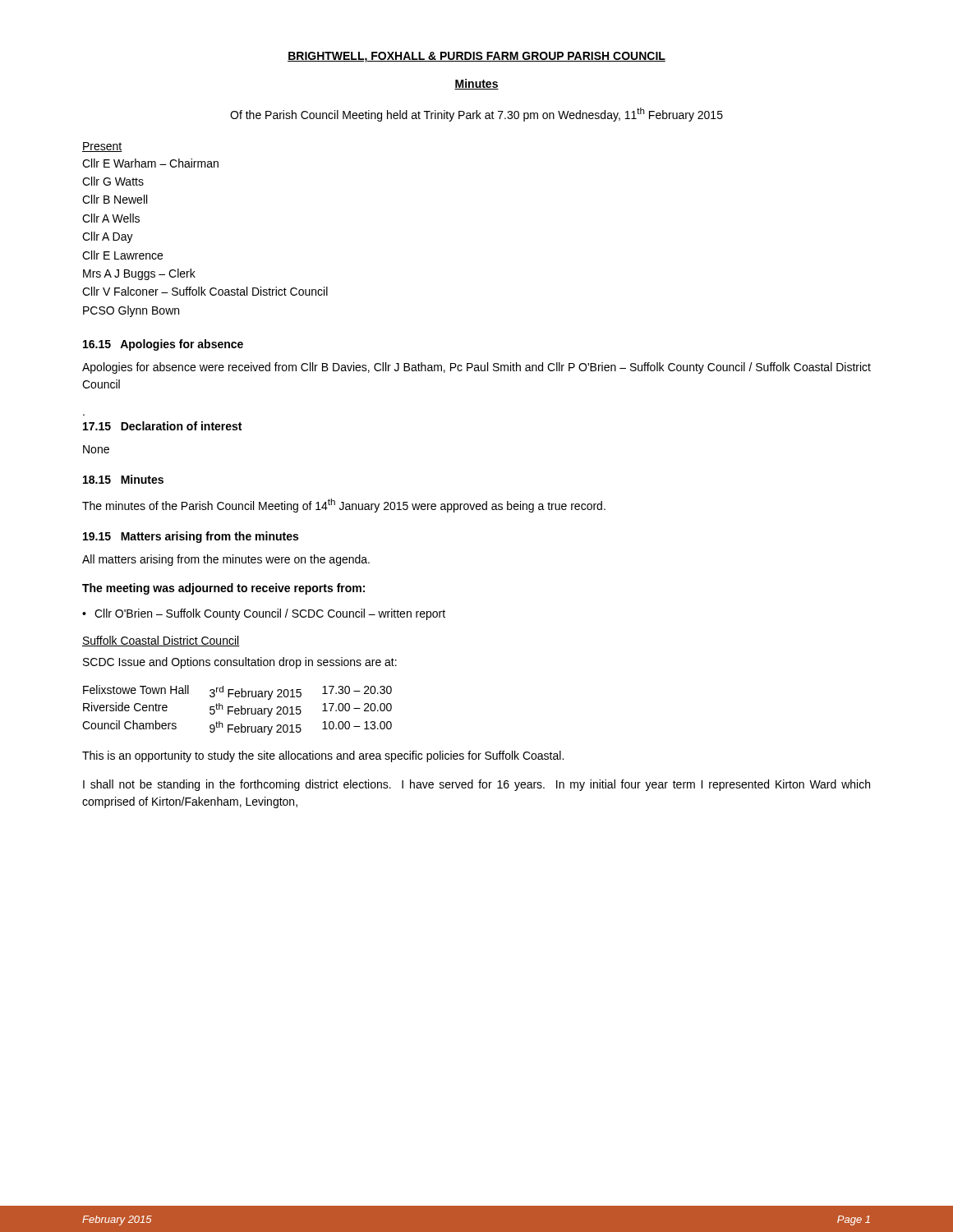Click on the block starting "The meeting was adjourned to receive reports"

[x=224, y=588]
